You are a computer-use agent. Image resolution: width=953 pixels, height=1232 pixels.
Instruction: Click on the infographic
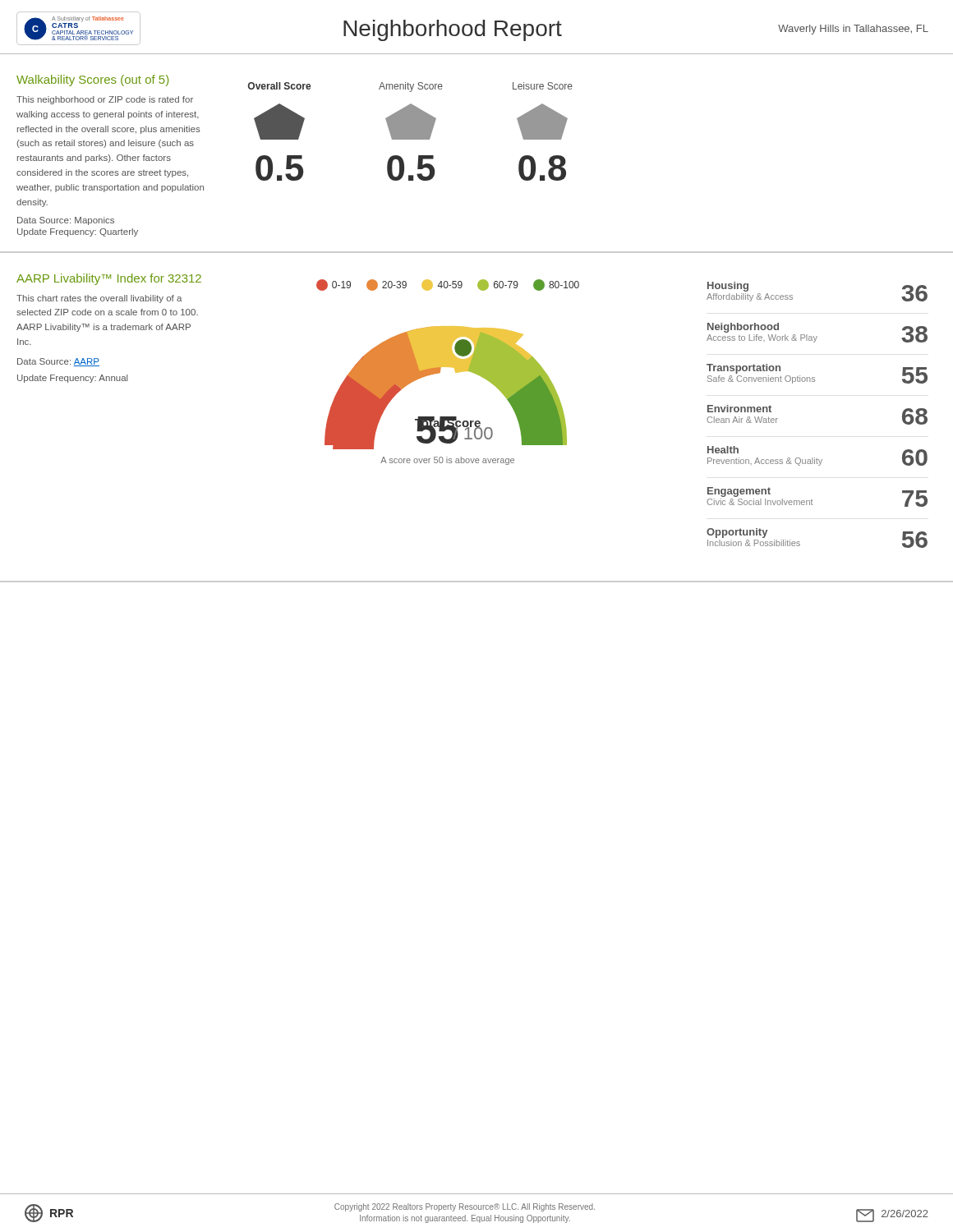pyautogui.click(x=567, y=154)
